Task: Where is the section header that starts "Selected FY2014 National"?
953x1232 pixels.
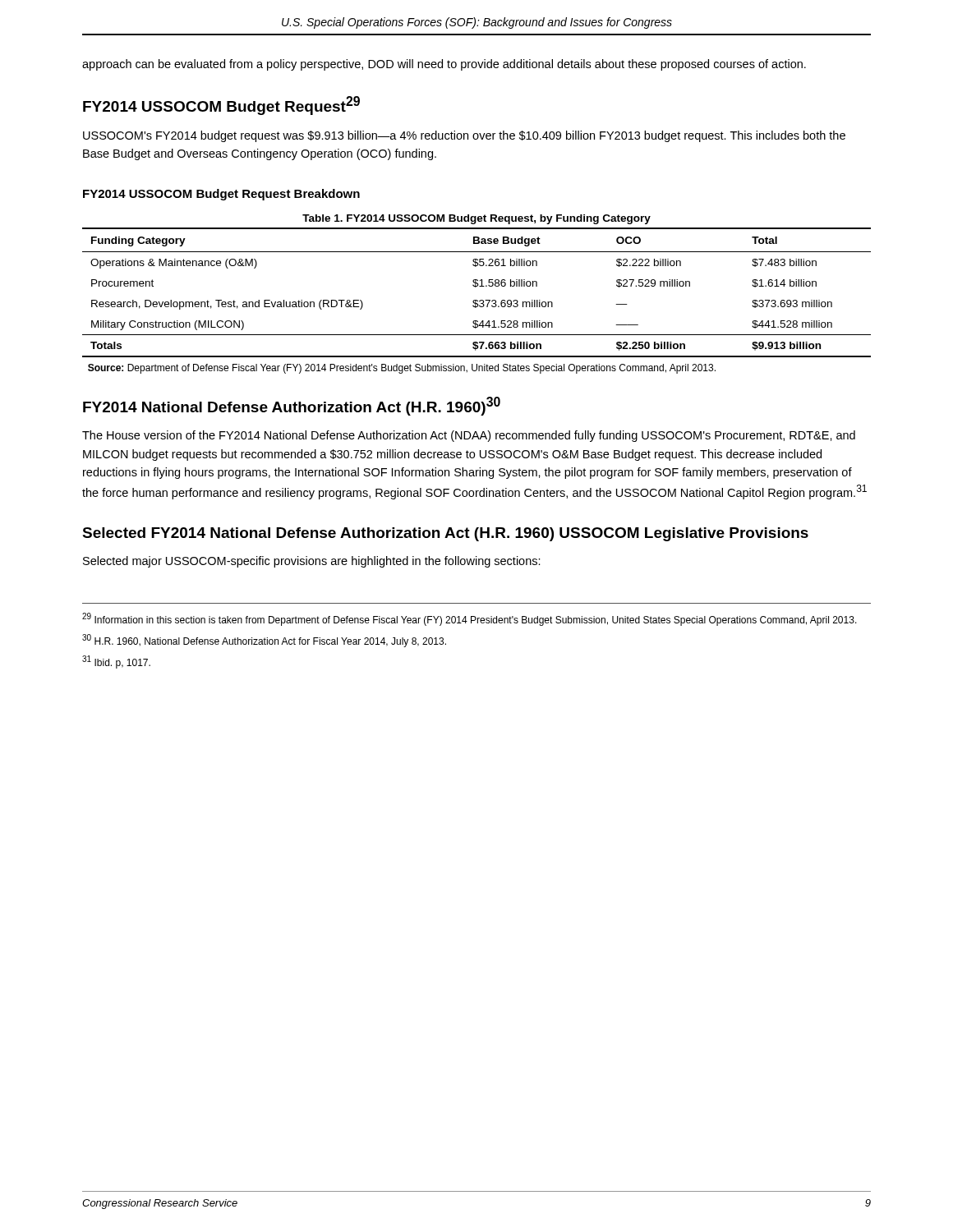Action: tap(445, 532)
